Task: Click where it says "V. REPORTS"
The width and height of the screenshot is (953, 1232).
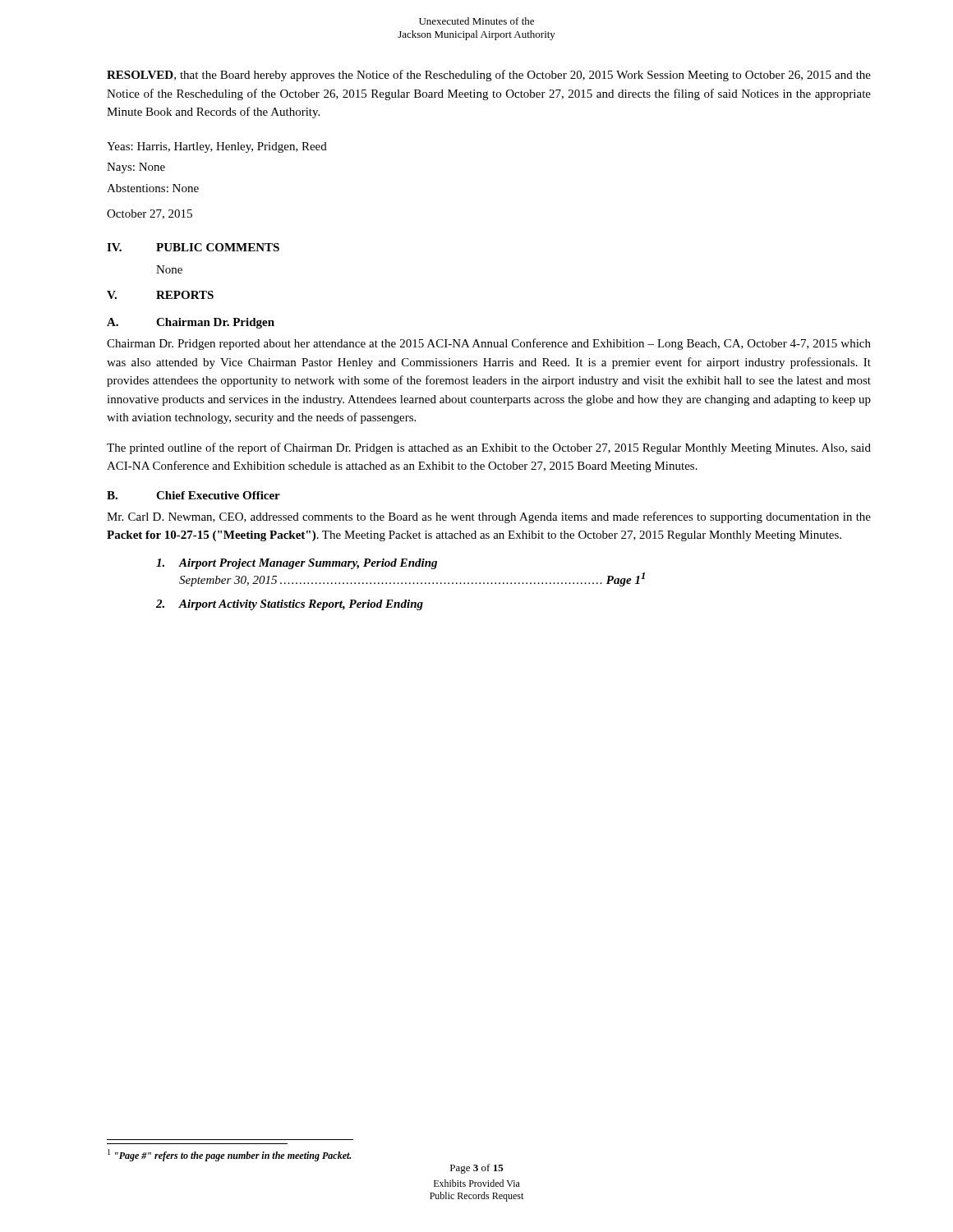Action: tap(160, 295)
